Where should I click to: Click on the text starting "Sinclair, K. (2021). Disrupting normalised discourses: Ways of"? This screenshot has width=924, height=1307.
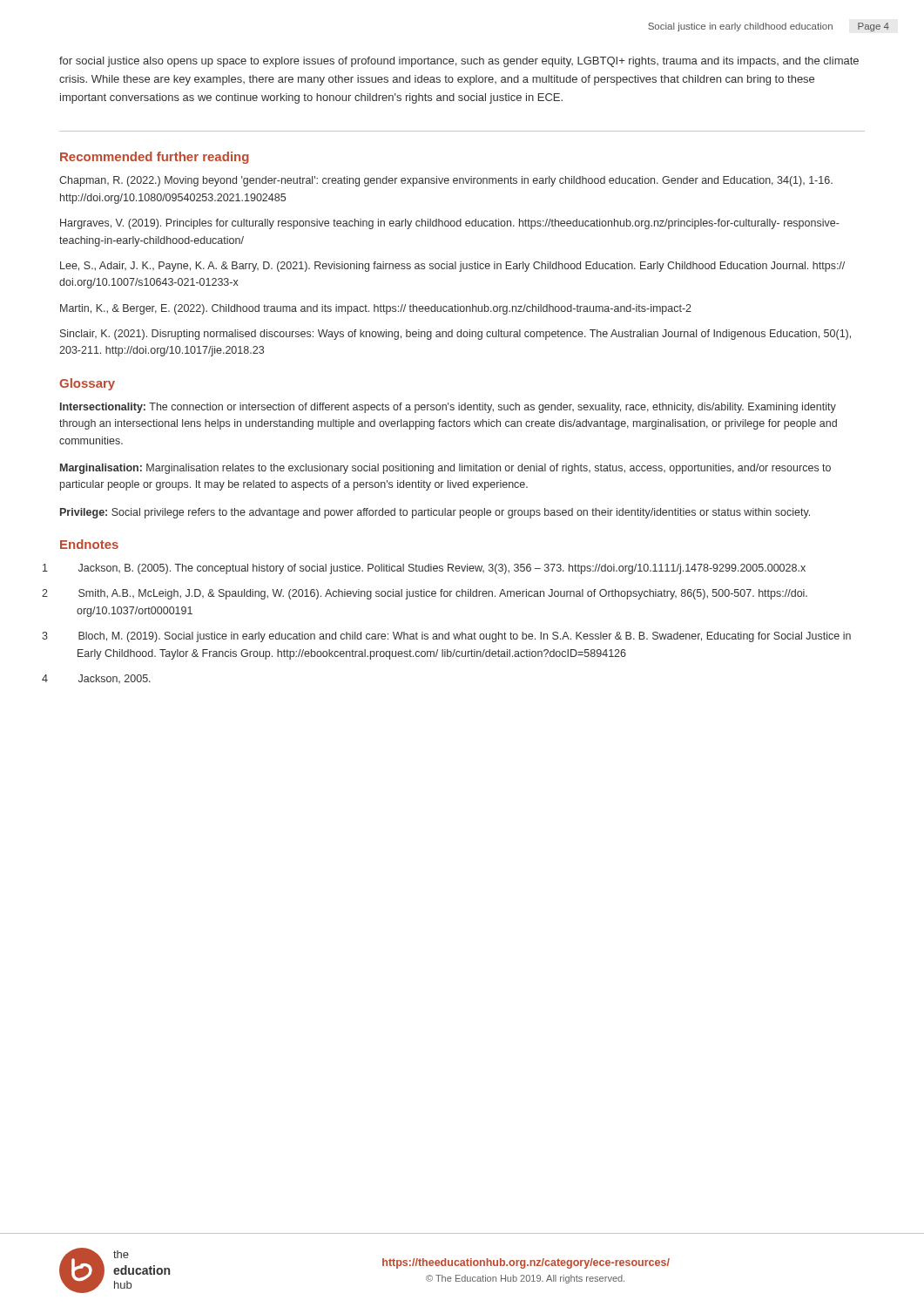pyautogui.click(x=456, y=342)
